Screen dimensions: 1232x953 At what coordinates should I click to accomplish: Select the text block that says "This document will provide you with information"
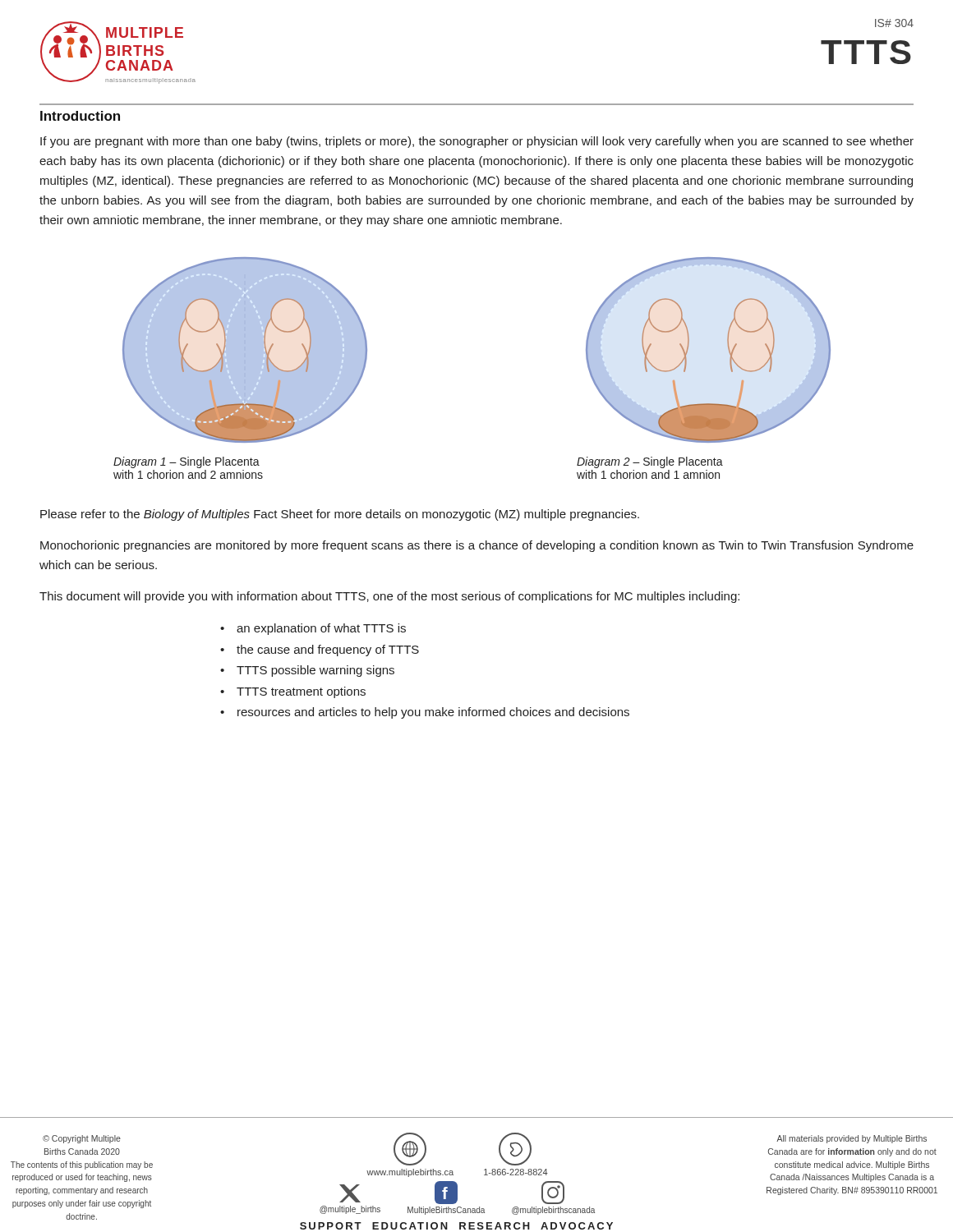point(390,596)
